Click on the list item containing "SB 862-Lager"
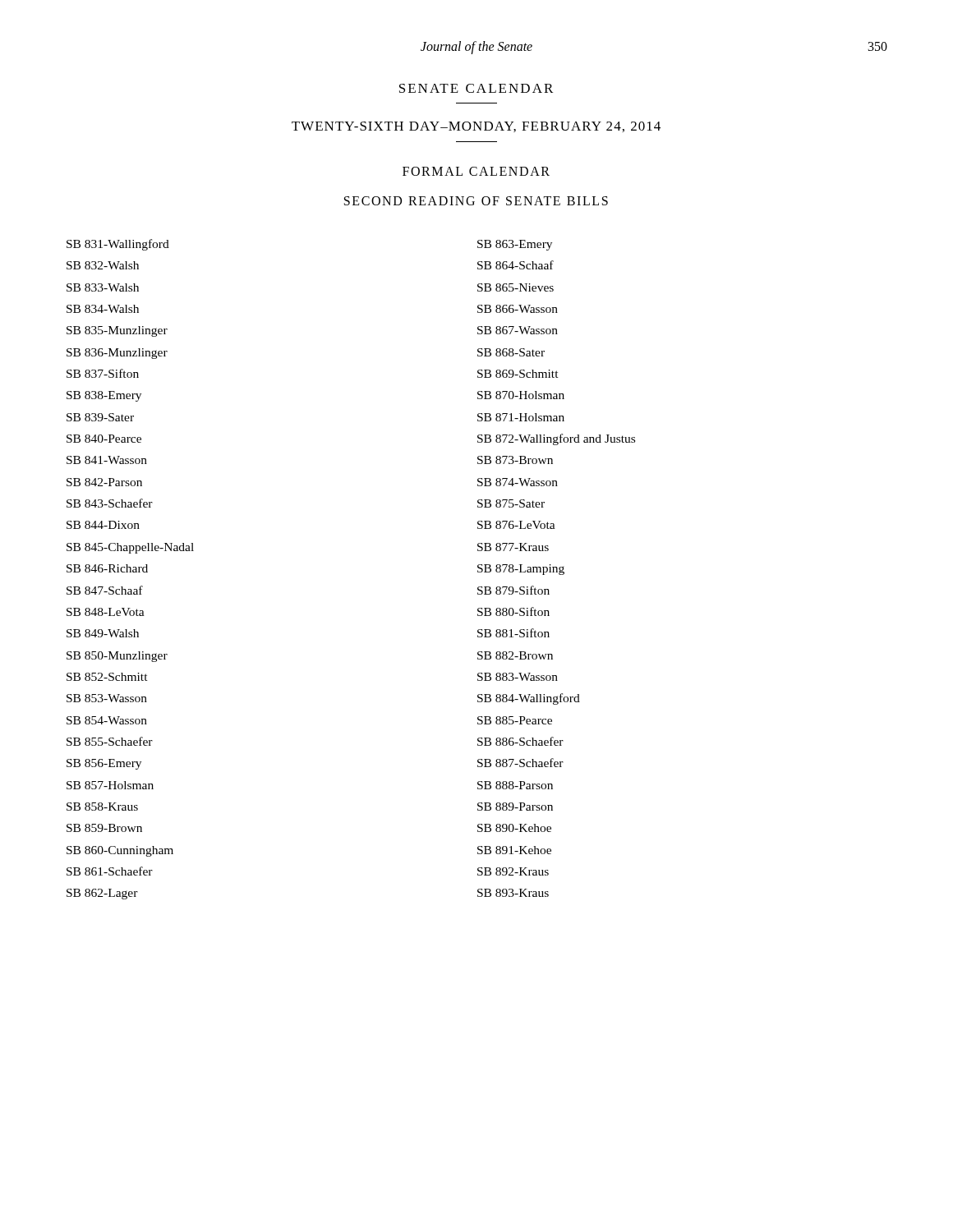This screenshot has height=1232, width=953. pyautogui.click(x=102, y=893)
